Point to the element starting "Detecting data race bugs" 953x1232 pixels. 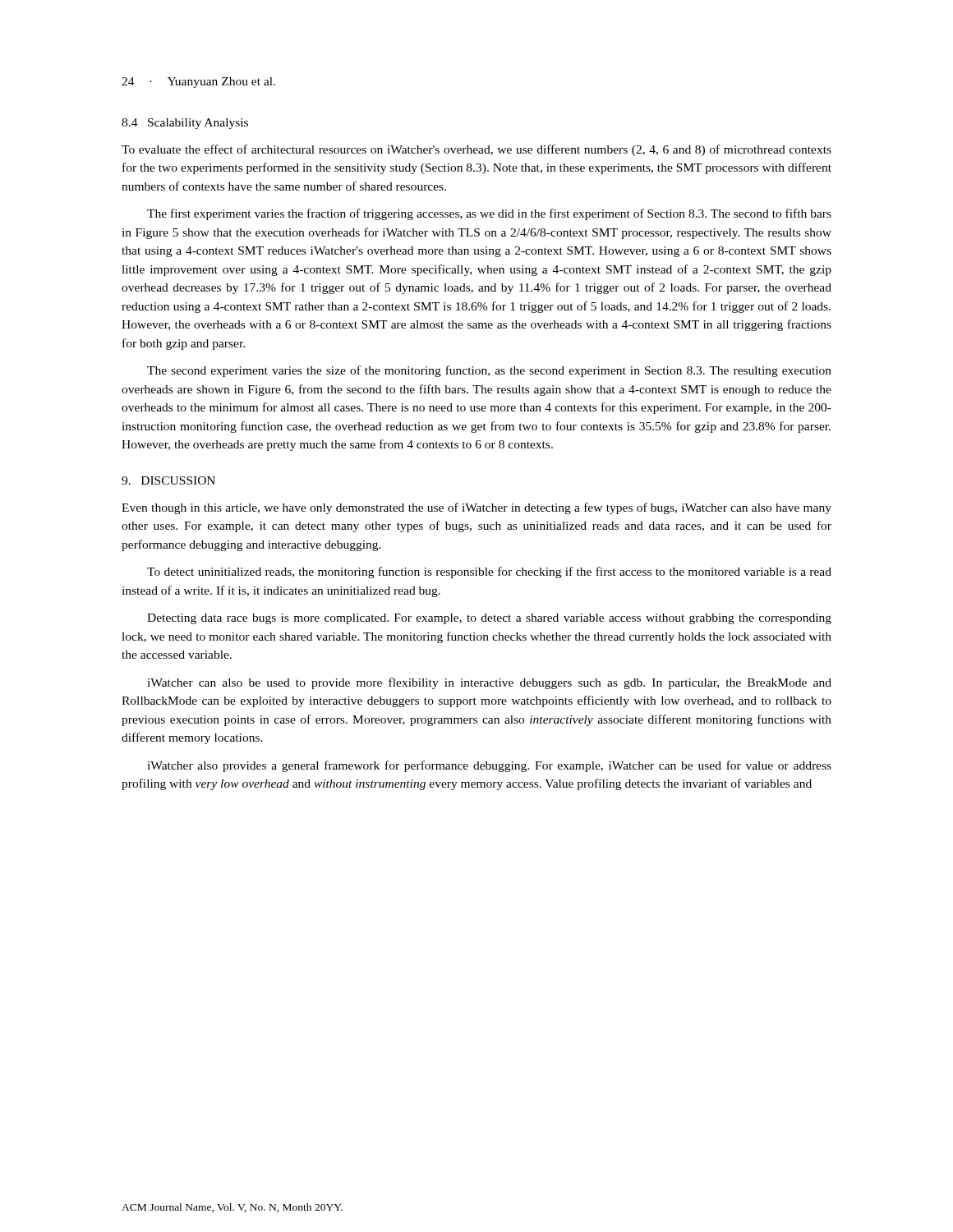(476, 637)
